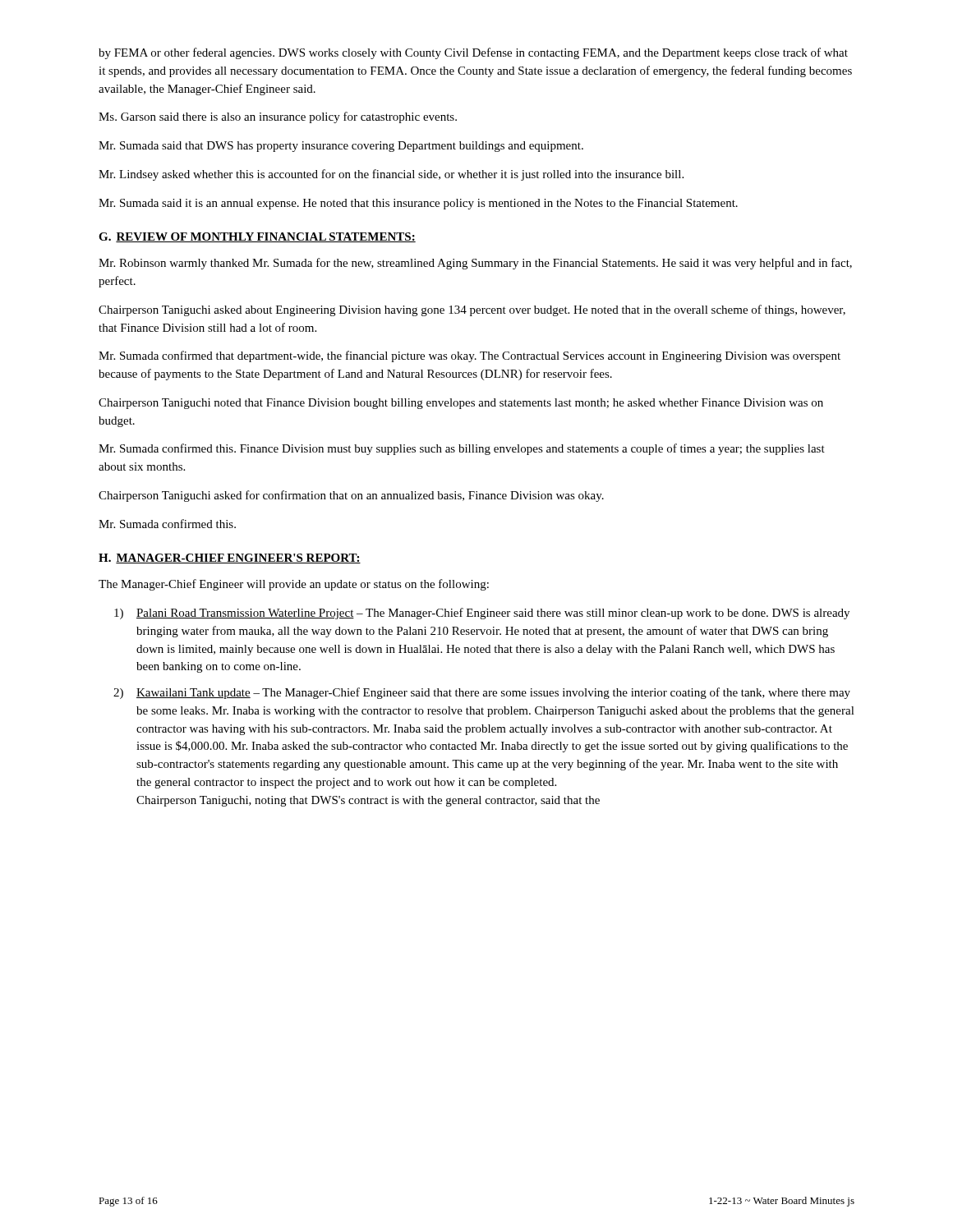The image size is (953, 1232).
Task: Select the block starting "Mr. Robinson warmly"
Action: (475, 272)
